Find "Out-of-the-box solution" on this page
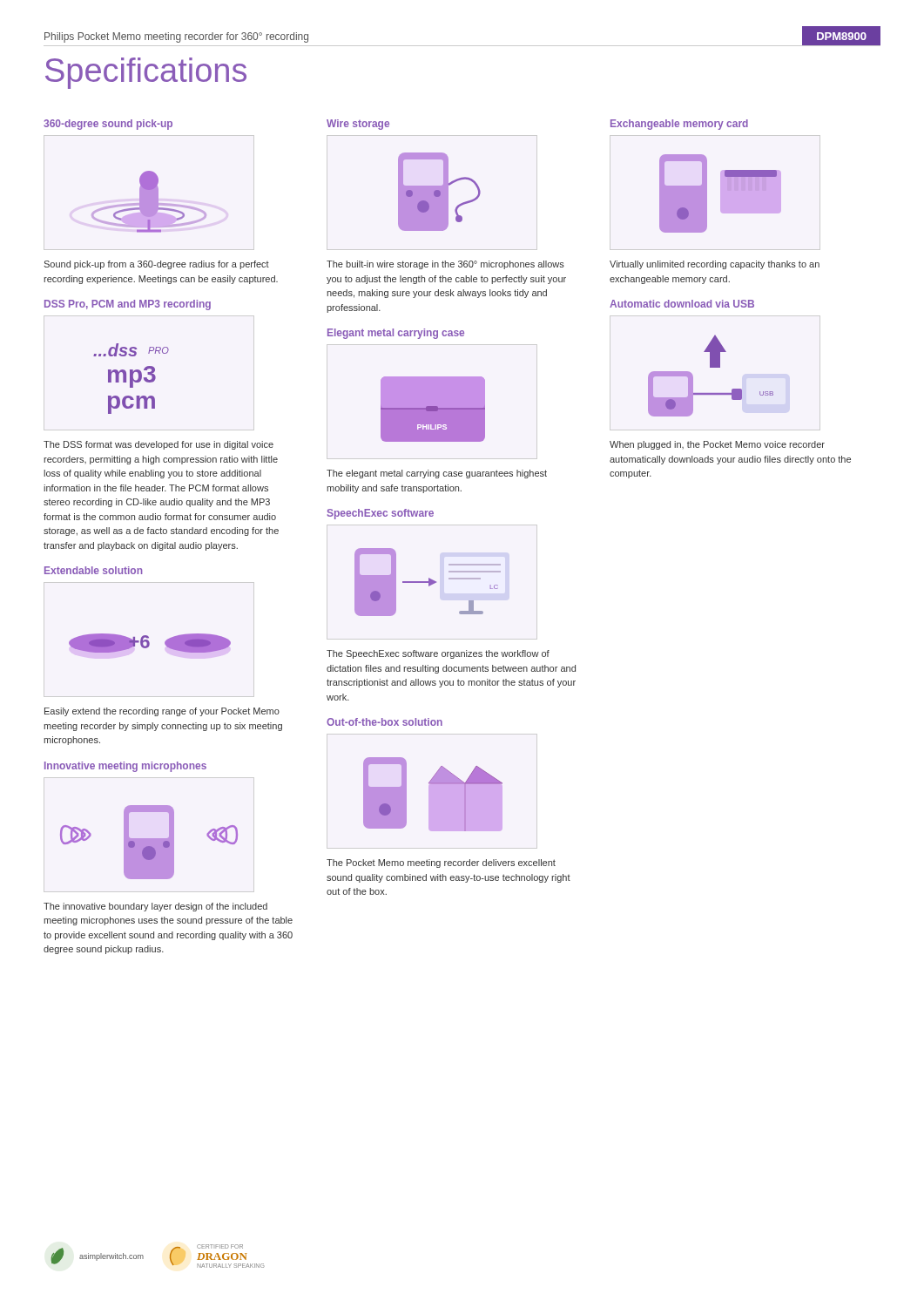This screenshot has width=924, height=1307. 385,722
